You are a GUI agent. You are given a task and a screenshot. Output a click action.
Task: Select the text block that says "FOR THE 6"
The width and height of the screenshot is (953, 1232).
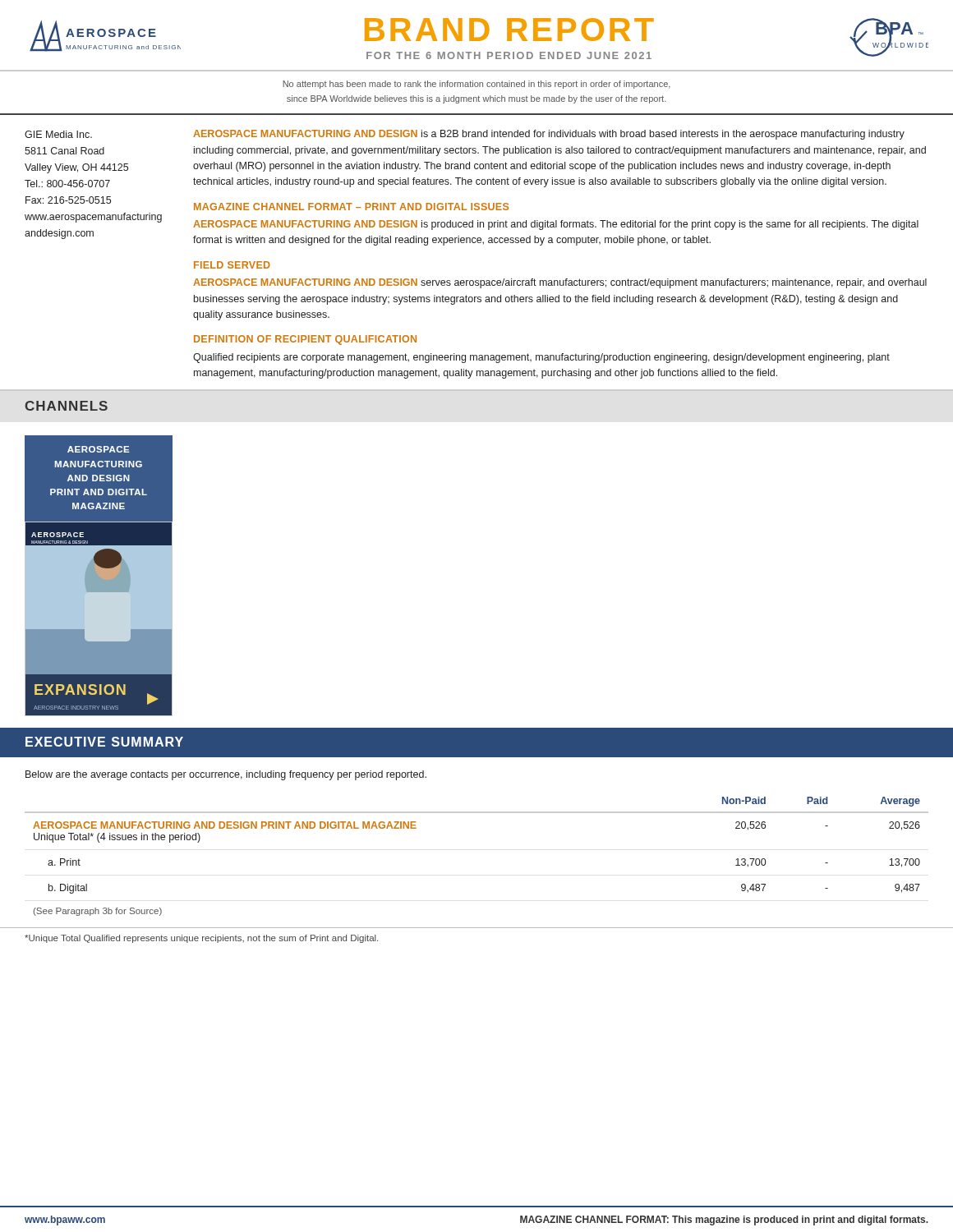click(x=509, y=55)
